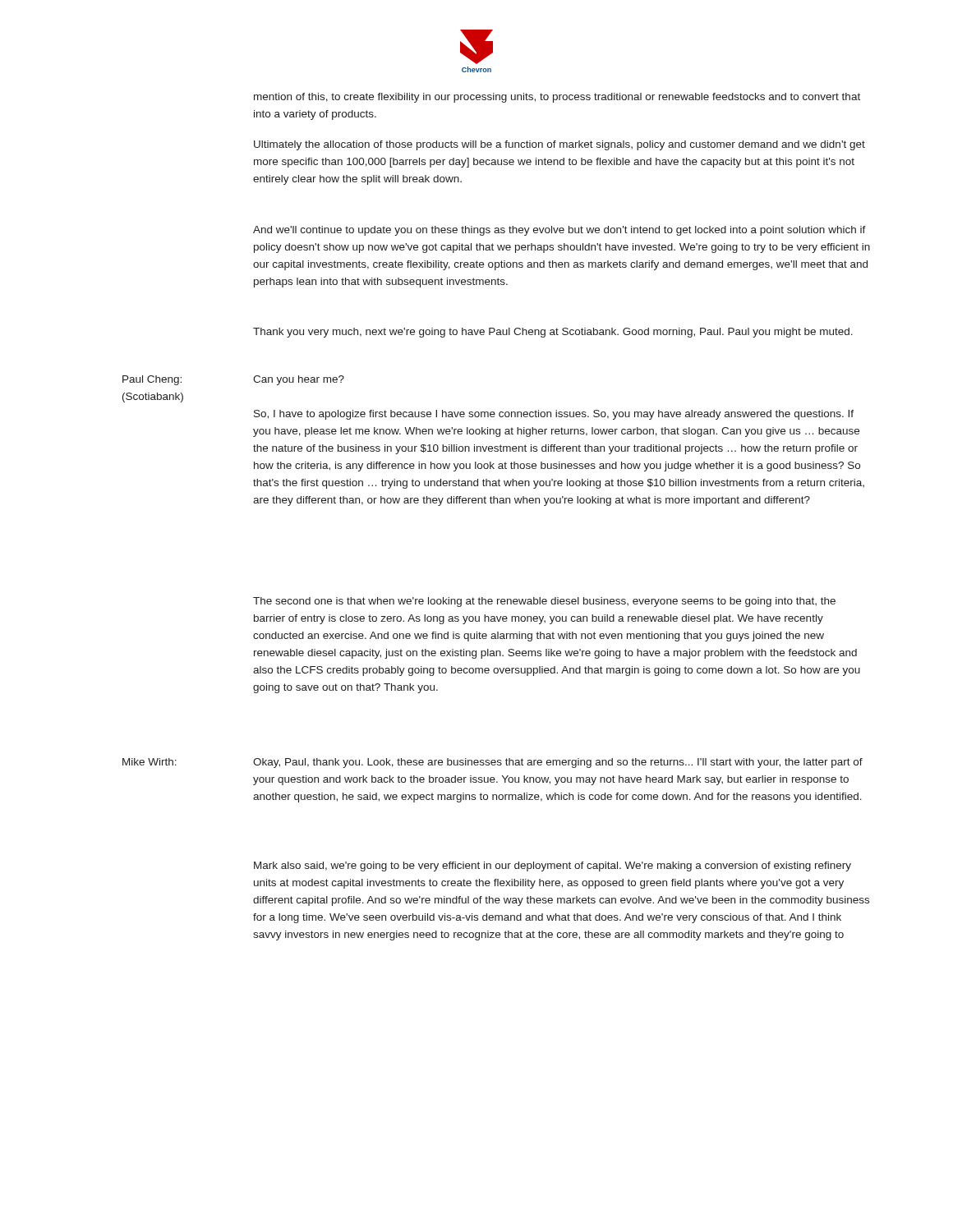Click on the text block that reads "Mark also said,"
Viewport: 953px width, 1232px height.
[x=561, y=900]
